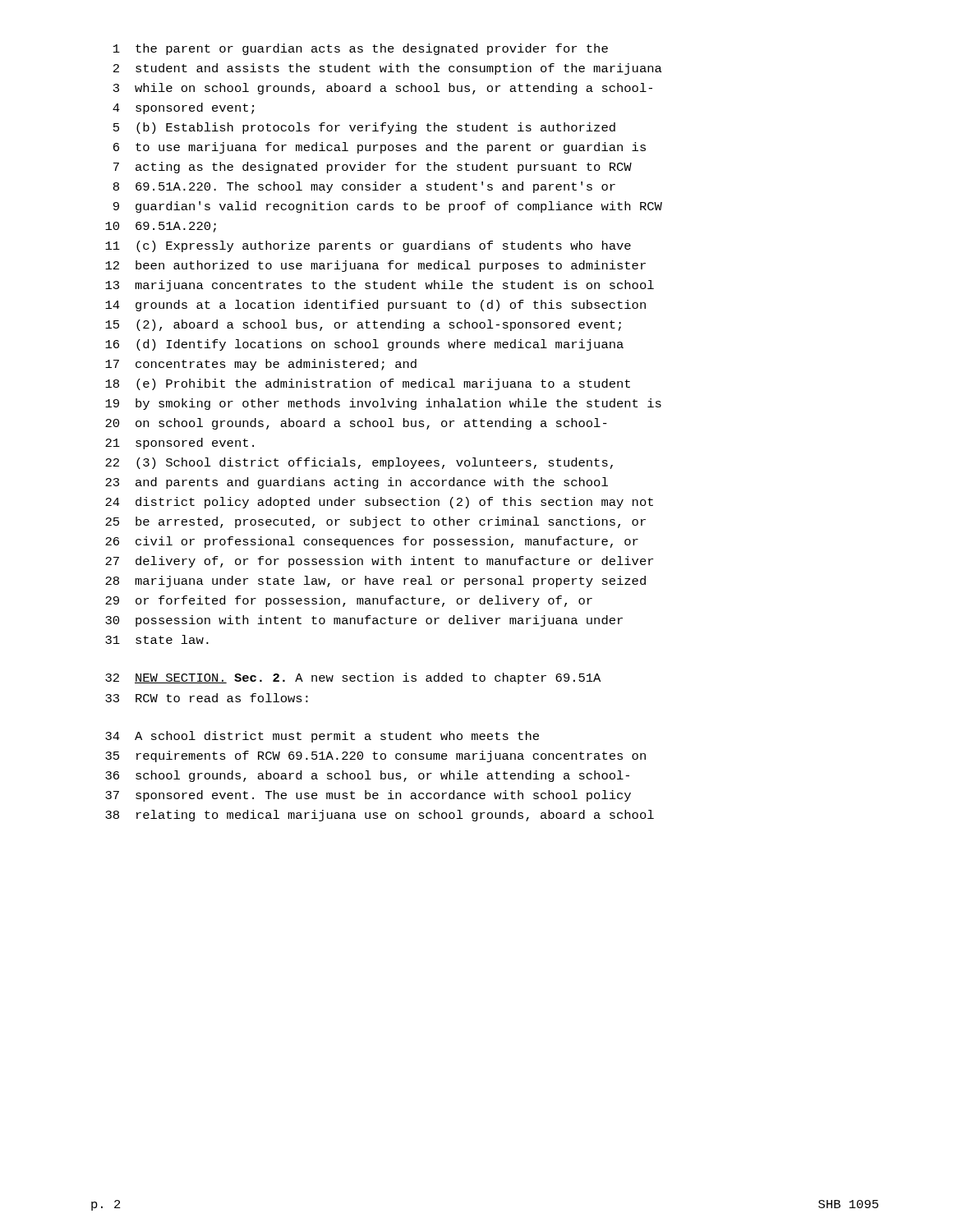
Task: Find the text block starting "18 (e) Prohibit the administration of medical"
Action: click(x=485, y=414)
